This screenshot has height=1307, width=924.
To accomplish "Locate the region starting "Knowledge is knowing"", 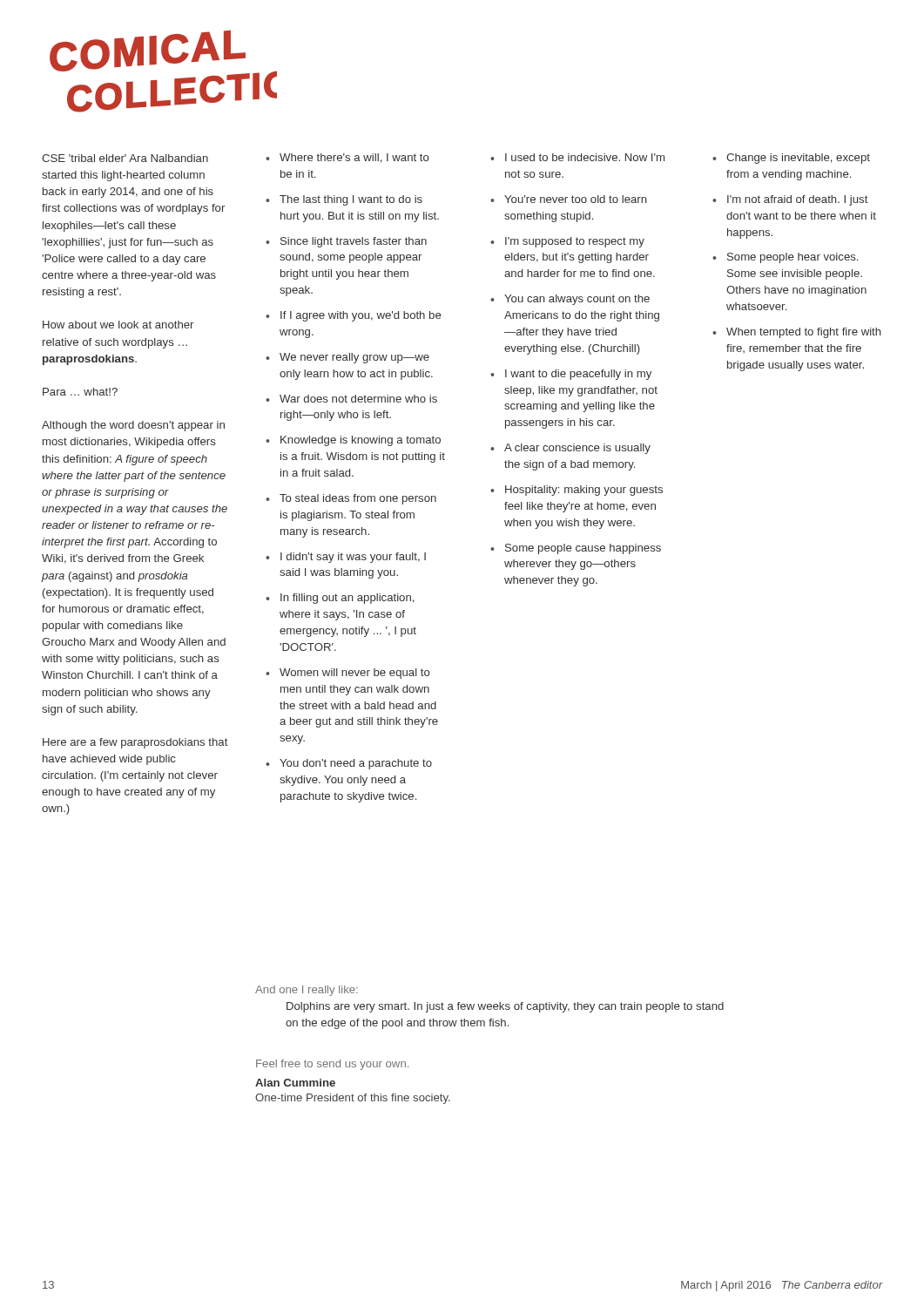I will [362, 456].
